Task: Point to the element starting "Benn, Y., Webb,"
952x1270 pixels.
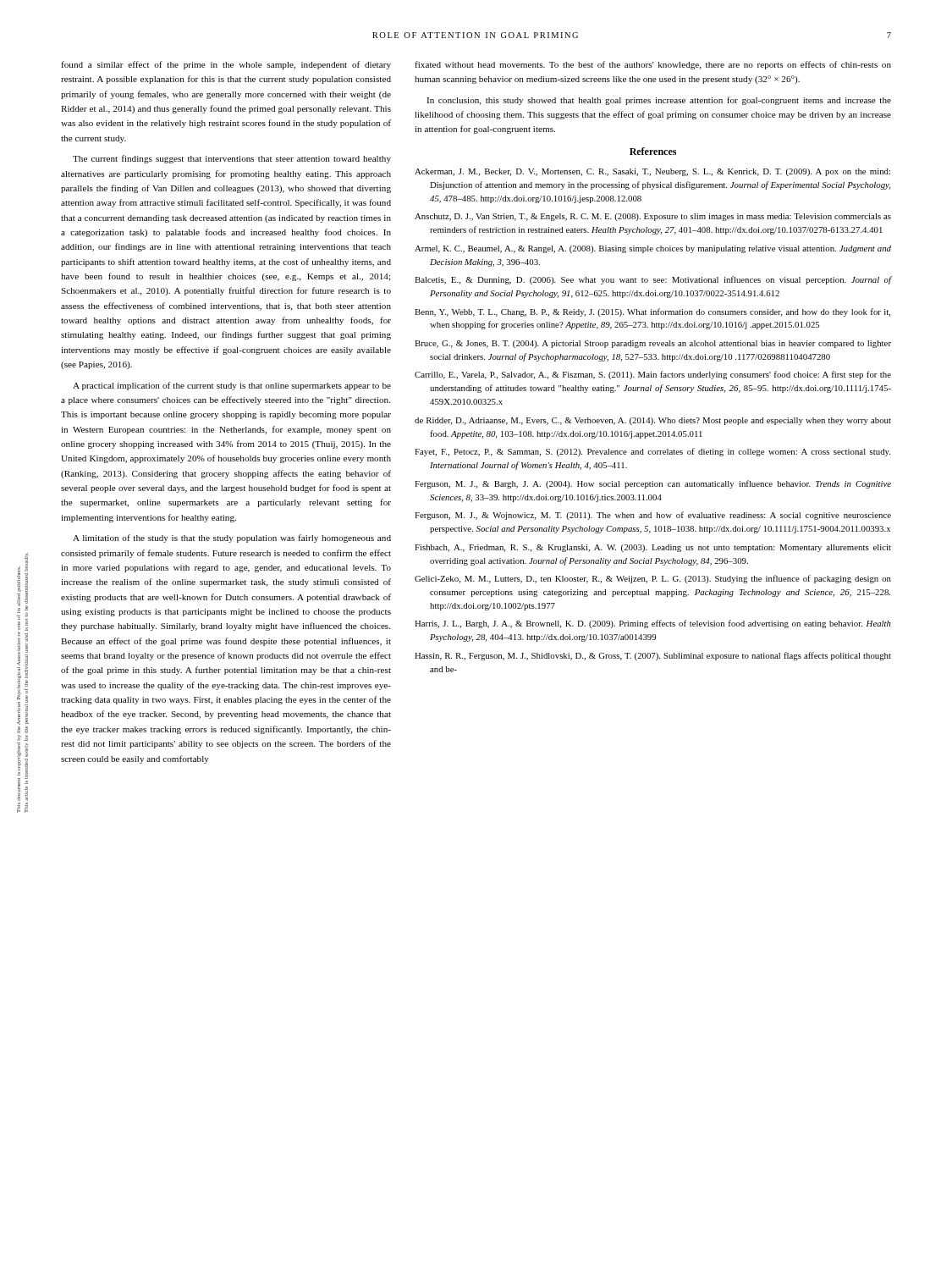Action: 653,318
